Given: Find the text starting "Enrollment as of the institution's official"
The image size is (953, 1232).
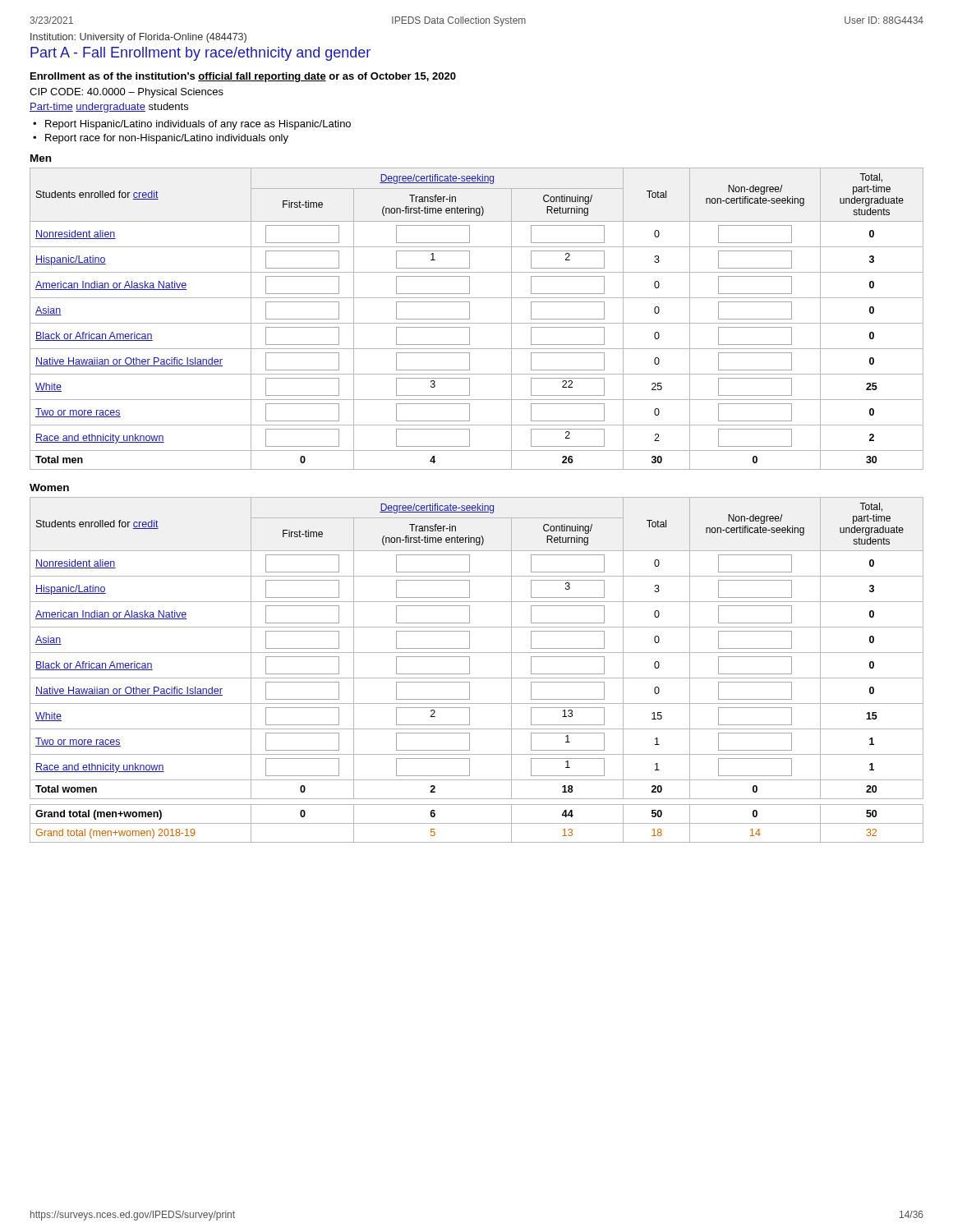Looking at the screenshot, I should tap(243, 76).
